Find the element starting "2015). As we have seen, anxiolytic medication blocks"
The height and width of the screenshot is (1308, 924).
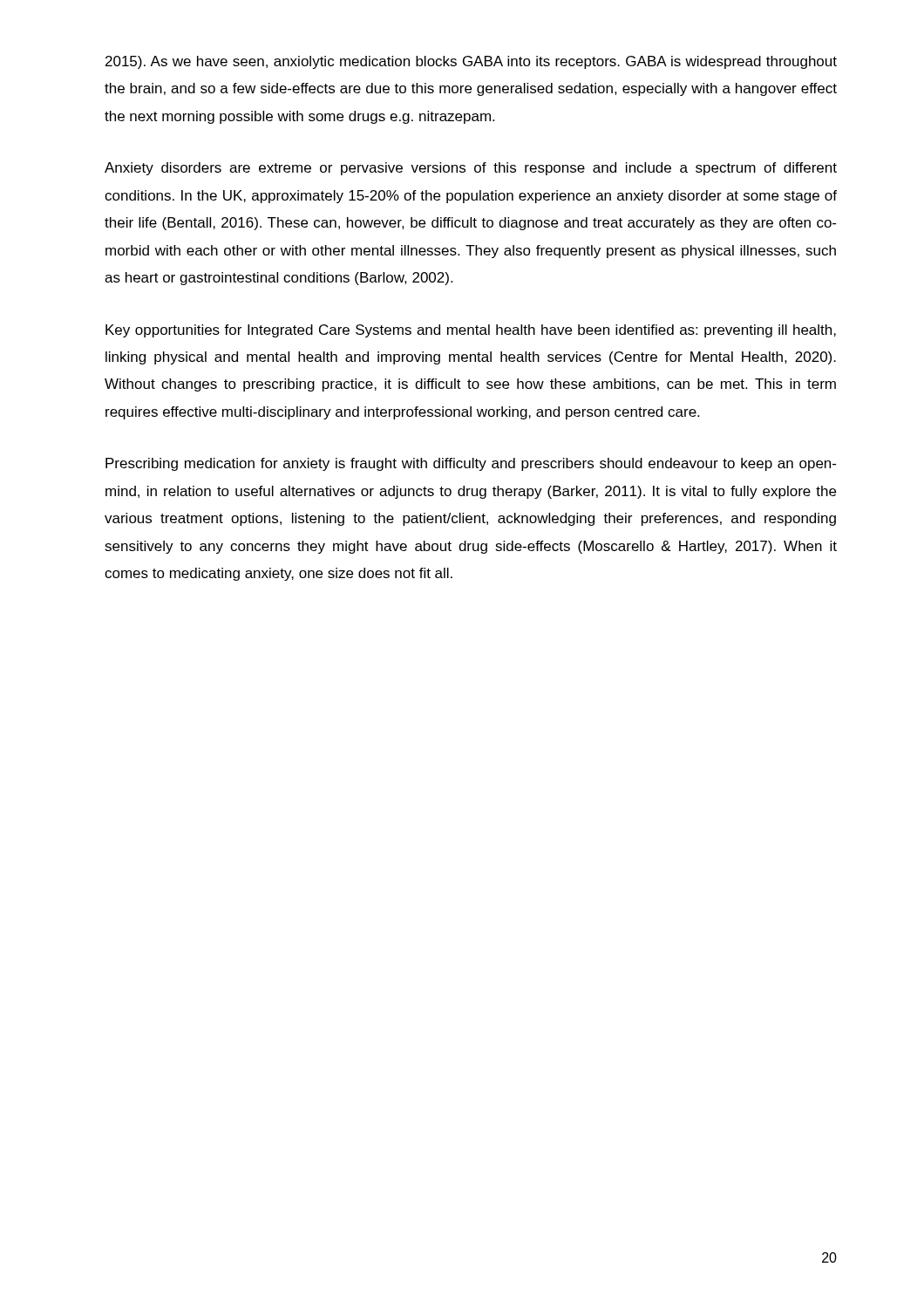click(x=471, y=89)
